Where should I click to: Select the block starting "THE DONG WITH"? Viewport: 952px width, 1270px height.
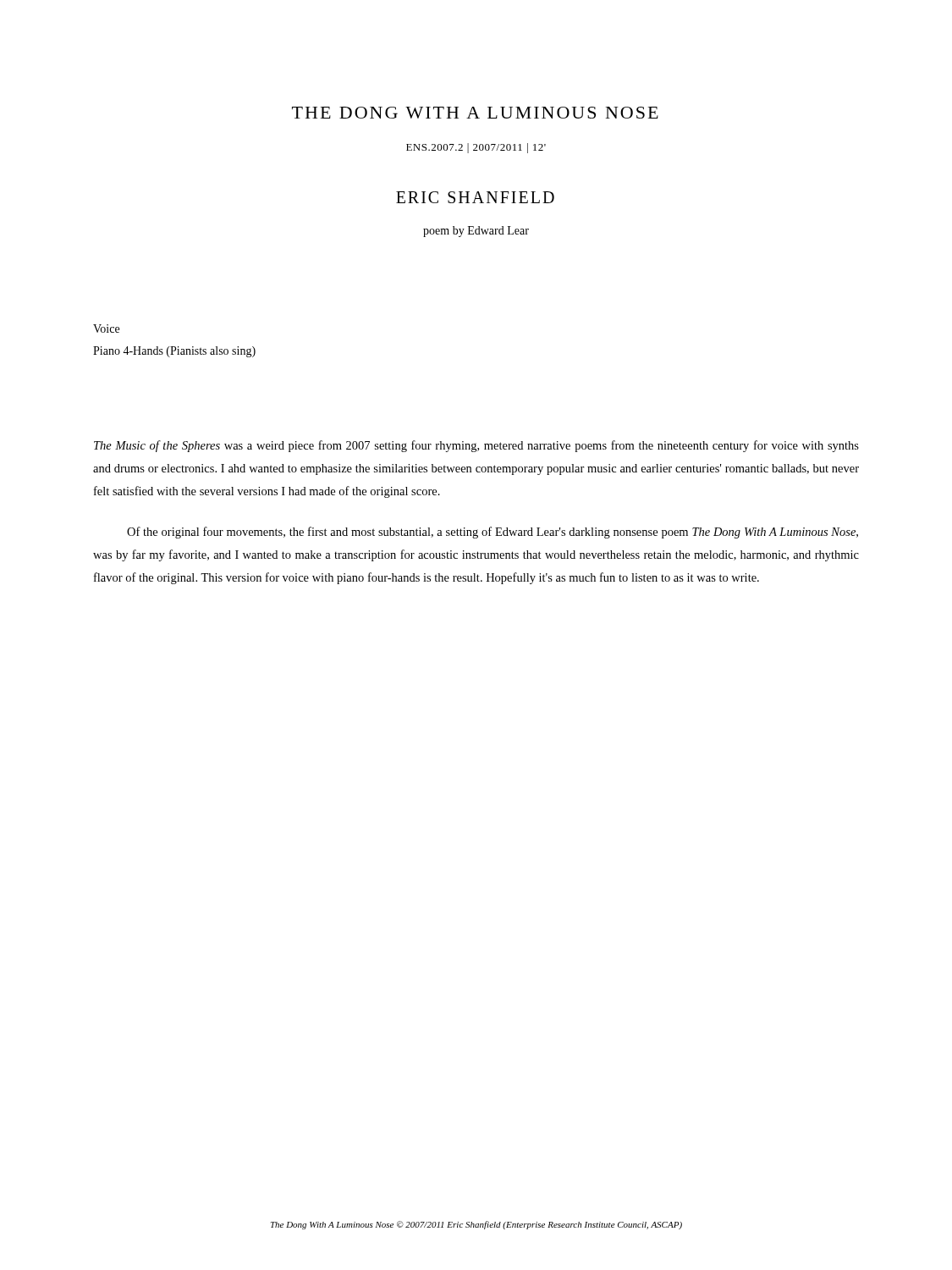(x=476, y=113)
